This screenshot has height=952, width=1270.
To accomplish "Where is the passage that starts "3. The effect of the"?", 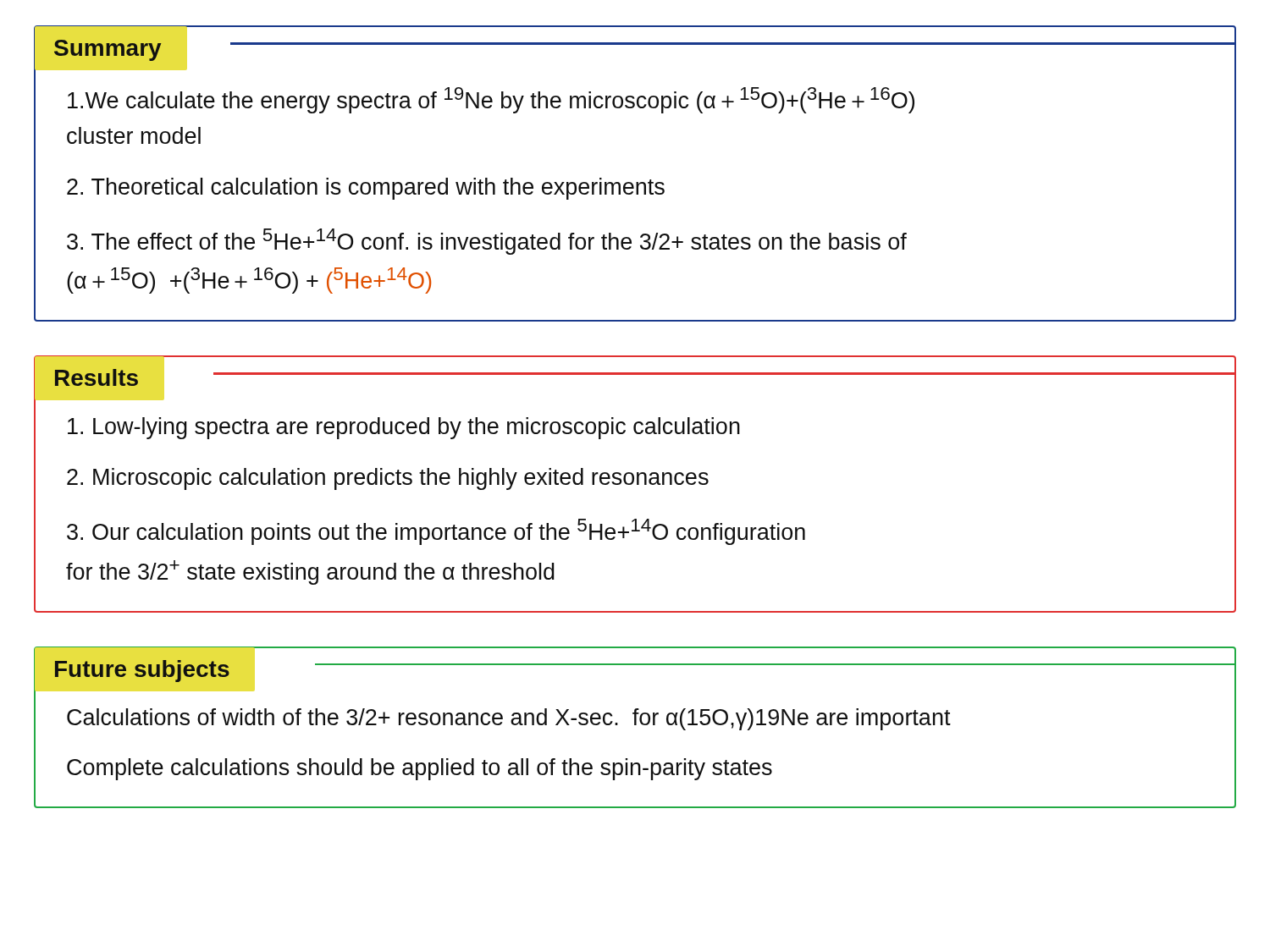I will tap(486, 259).
